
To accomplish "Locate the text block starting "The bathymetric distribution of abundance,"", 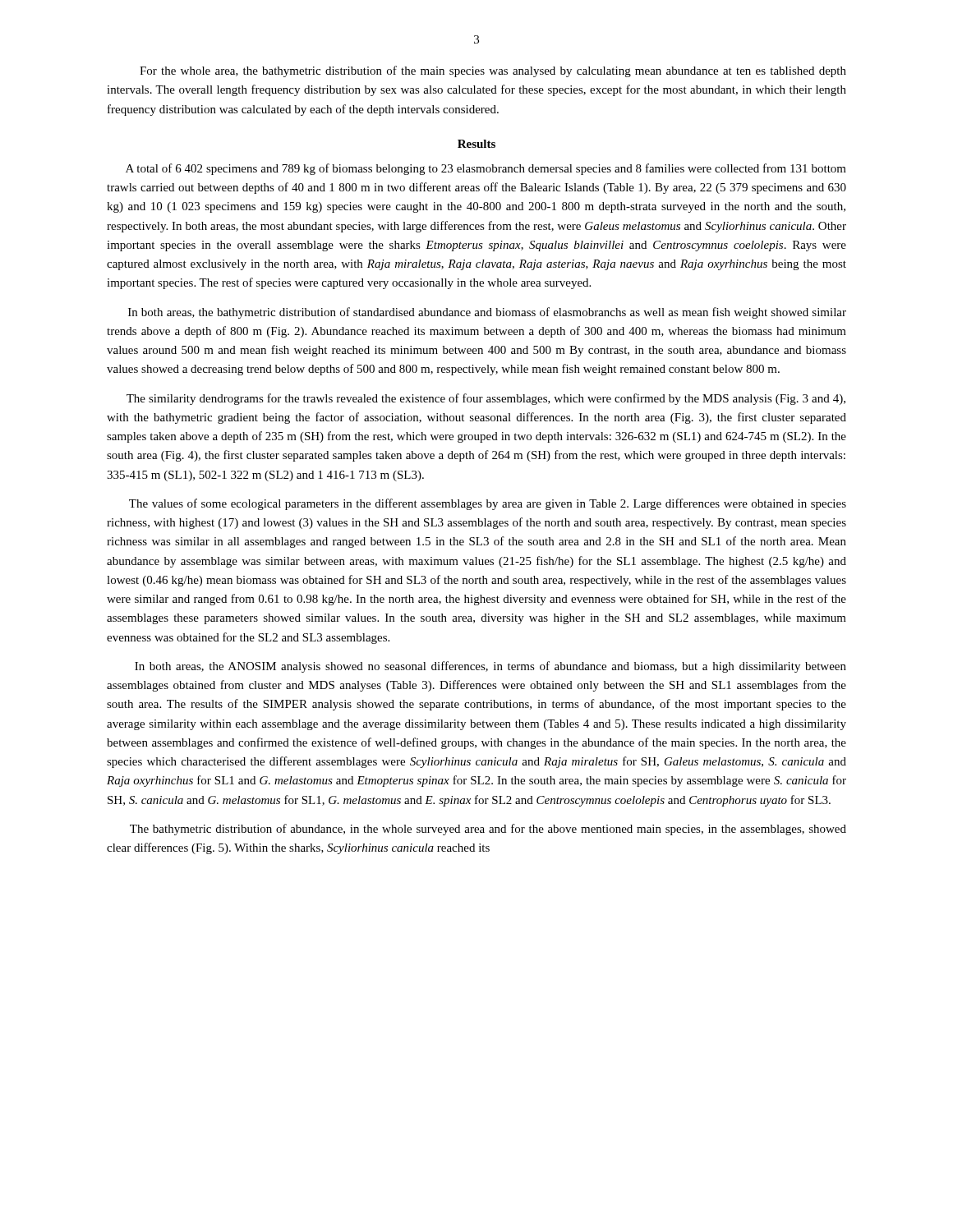I will pos(476,839).
